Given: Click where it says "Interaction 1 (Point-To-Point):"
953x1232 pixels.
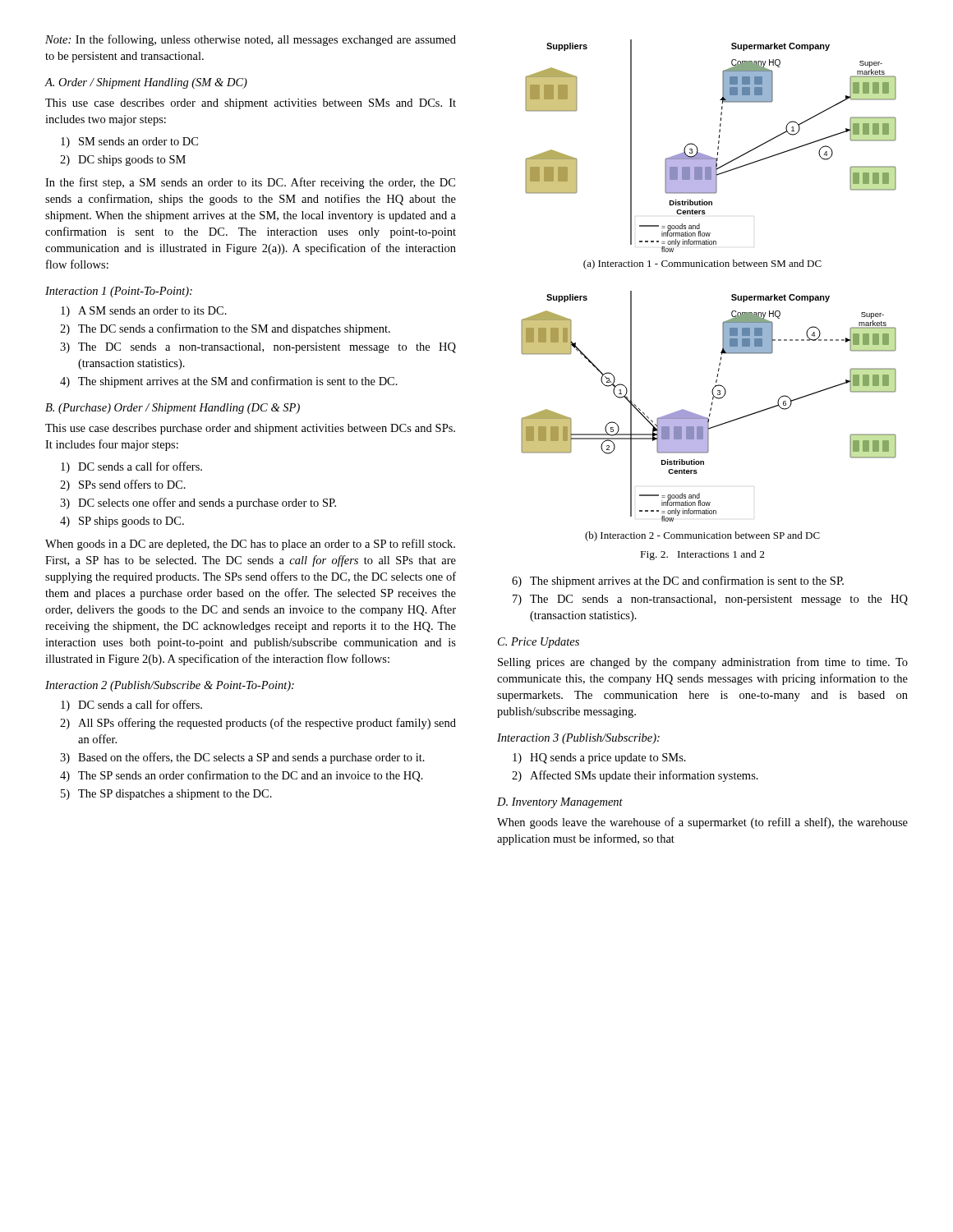Looking at the screenshot, I should click(119, 291).
